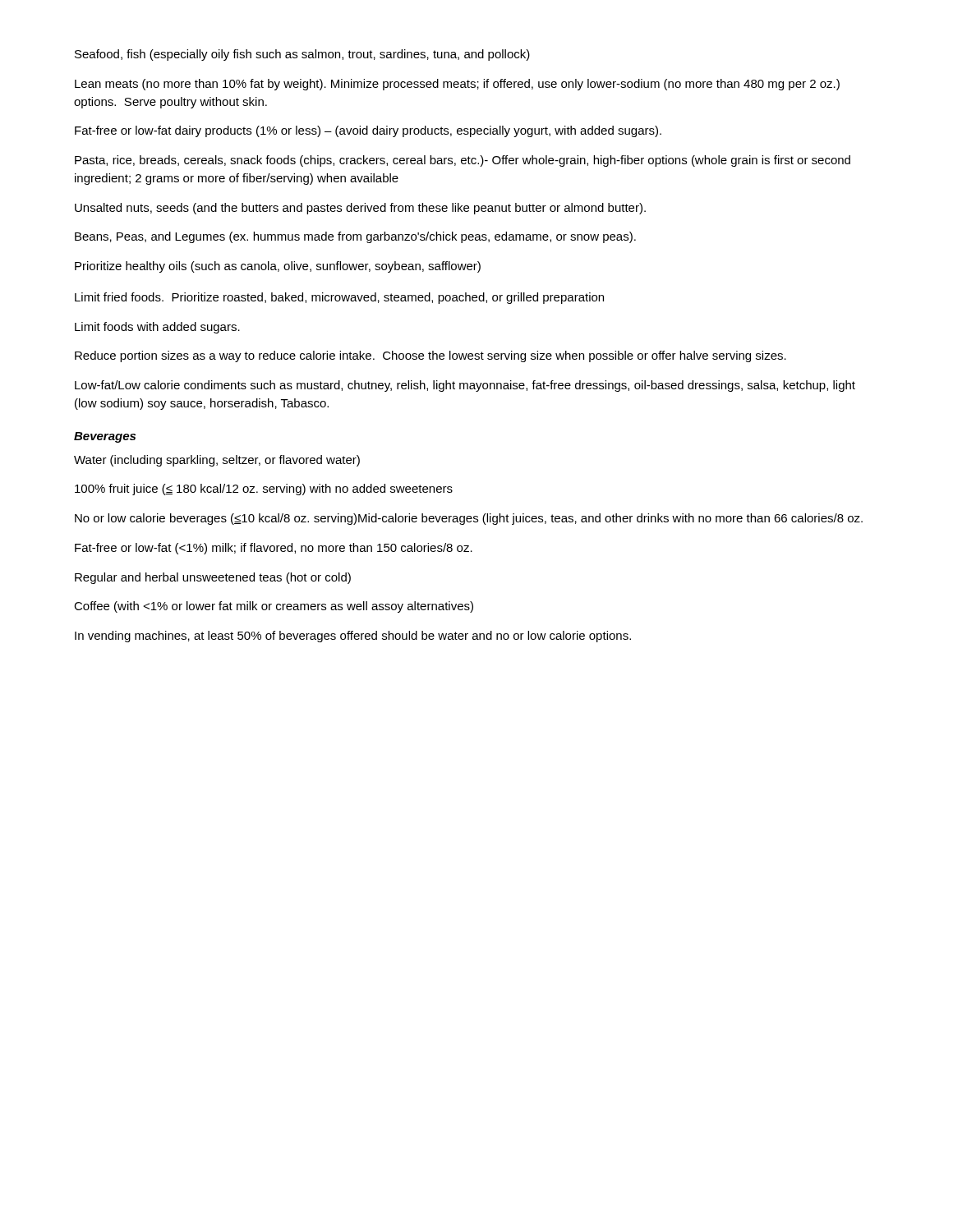The image size is (953, 1232).
Task: Find the text starting "Limit fried foods. Prioritize"
Action: [x=339, y=297]
